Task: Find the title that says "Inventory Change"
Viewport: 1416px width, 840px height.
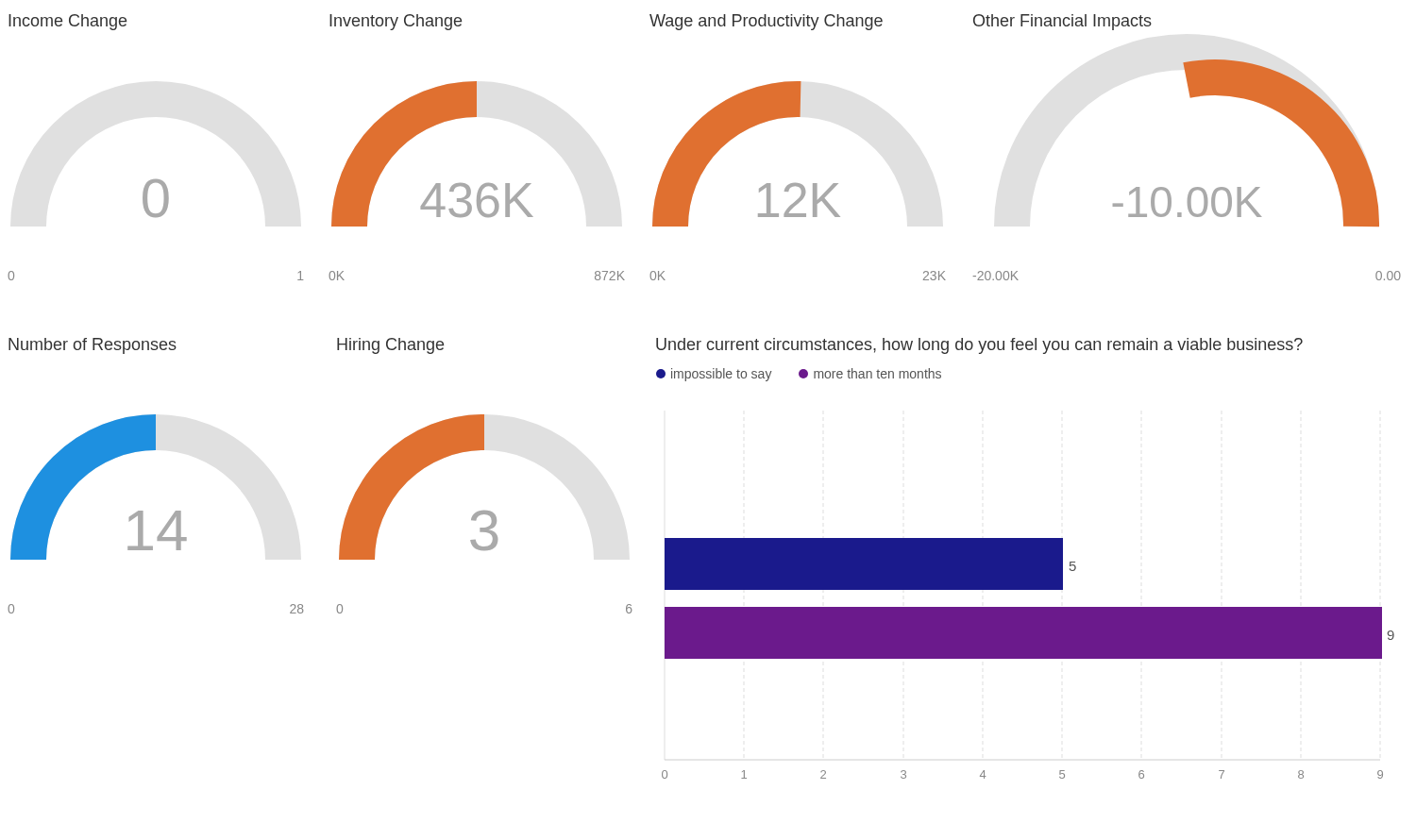Action: (x=396, y=21)
